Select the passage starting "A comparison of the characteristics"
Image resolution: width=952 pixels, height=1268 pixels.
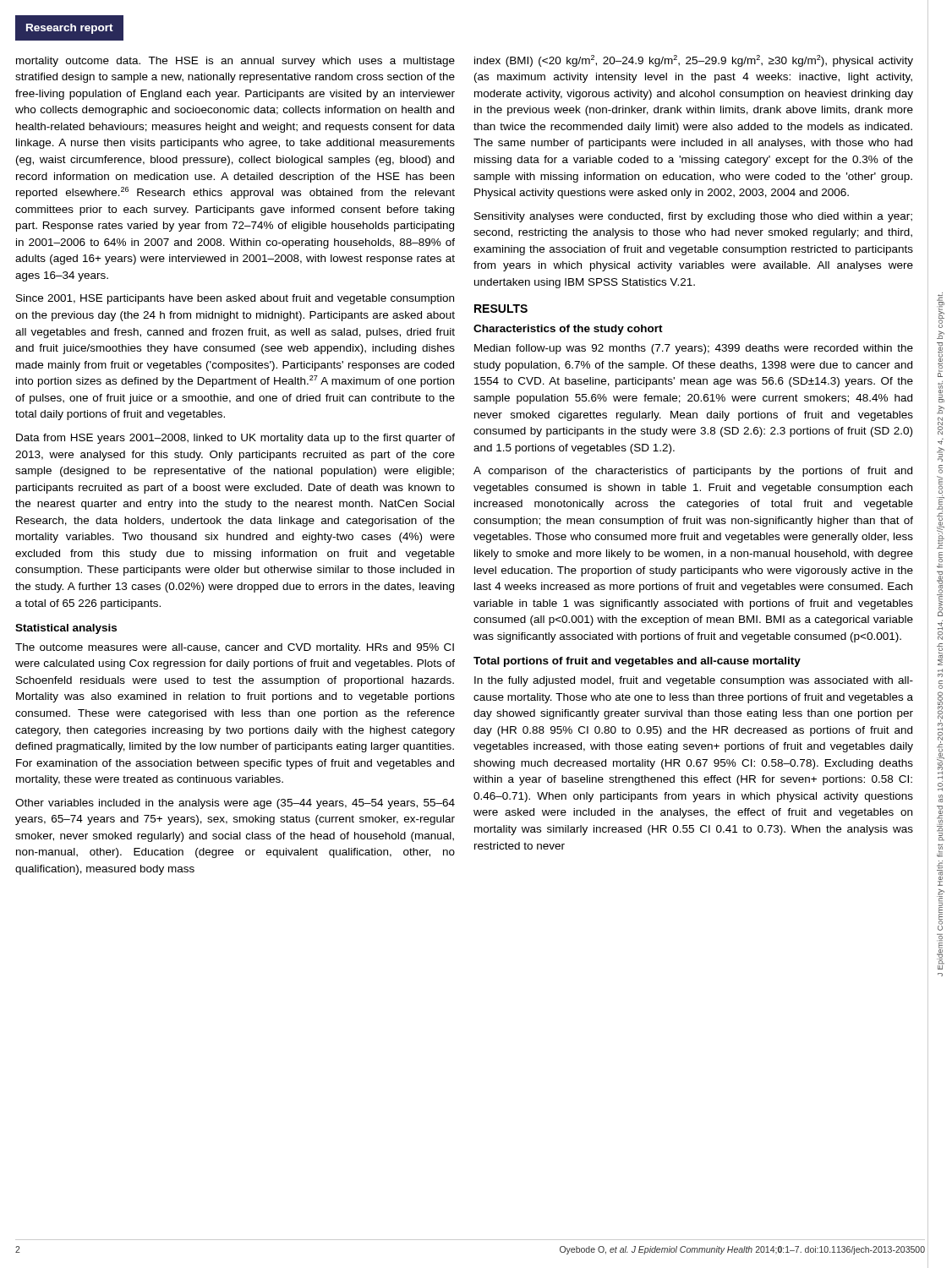coord(693,554)
